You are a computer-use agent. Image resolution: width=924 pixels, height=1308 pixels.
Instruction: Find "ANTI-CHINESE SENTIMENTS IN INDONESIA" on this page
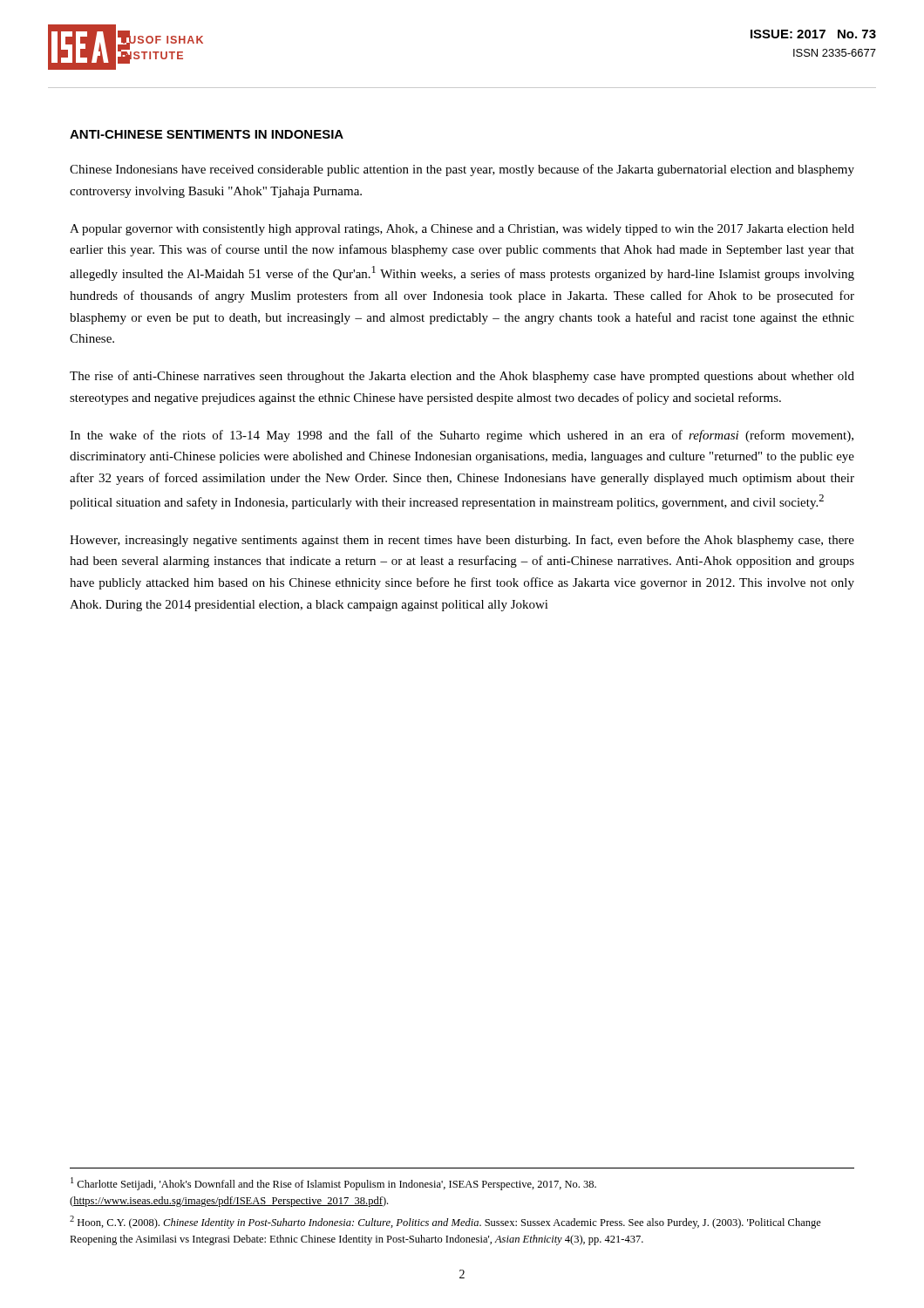coord(207,134)
